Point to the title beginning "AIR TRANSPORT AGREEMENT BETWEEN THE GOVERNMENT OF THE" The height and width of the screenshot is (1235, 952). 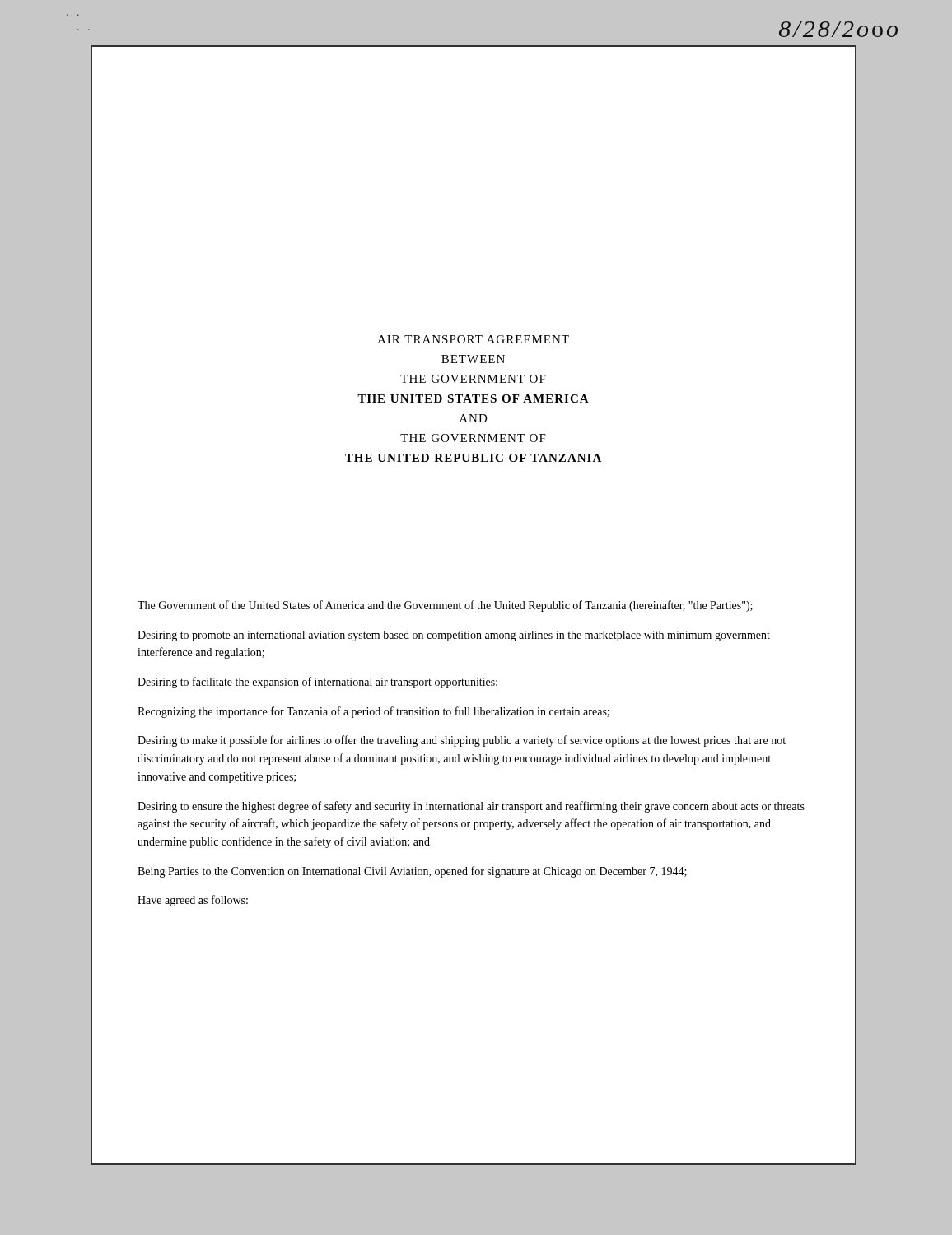click(474, 399)
